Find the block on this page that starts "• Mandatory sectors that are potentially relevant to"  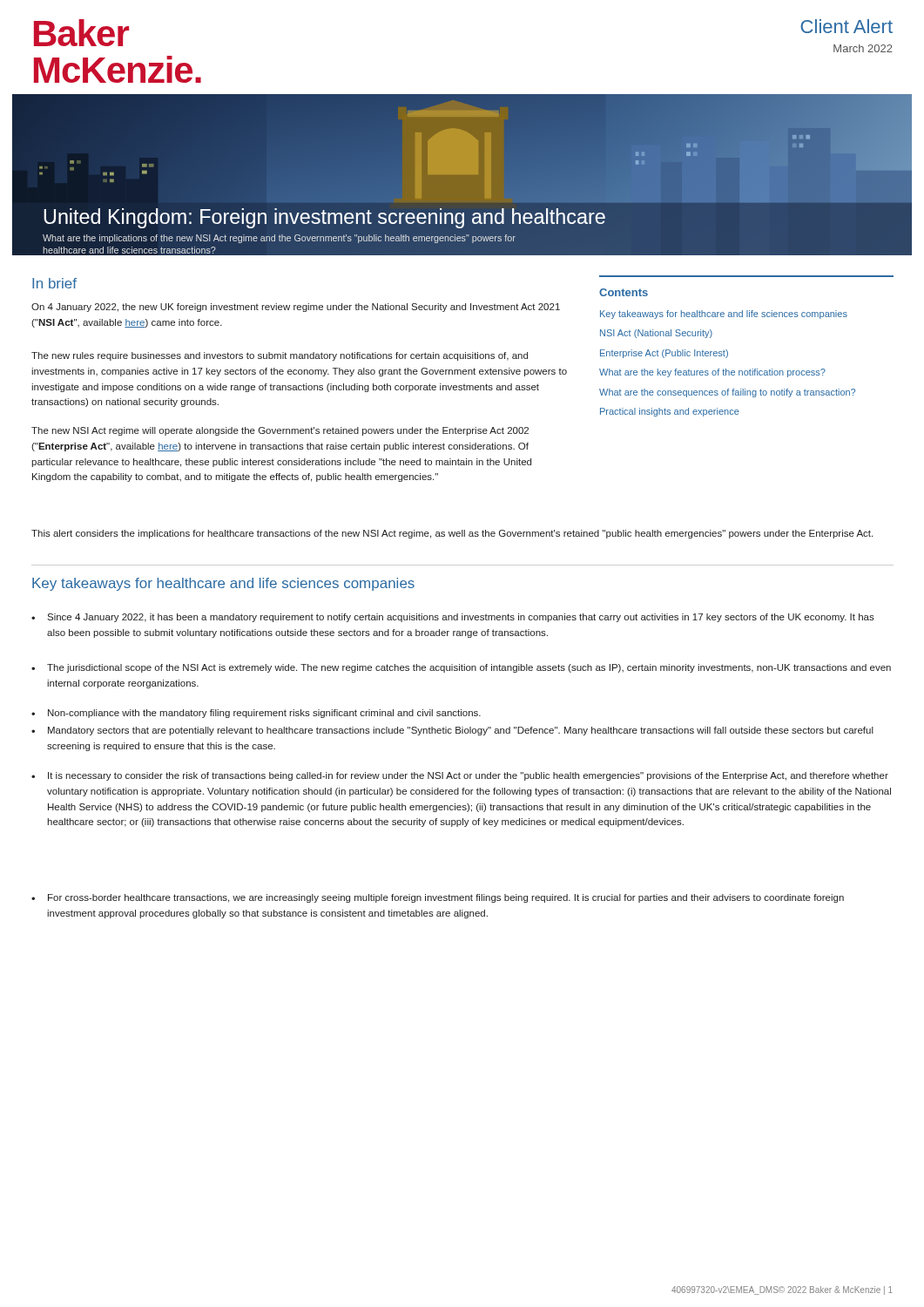pos(452,737)
